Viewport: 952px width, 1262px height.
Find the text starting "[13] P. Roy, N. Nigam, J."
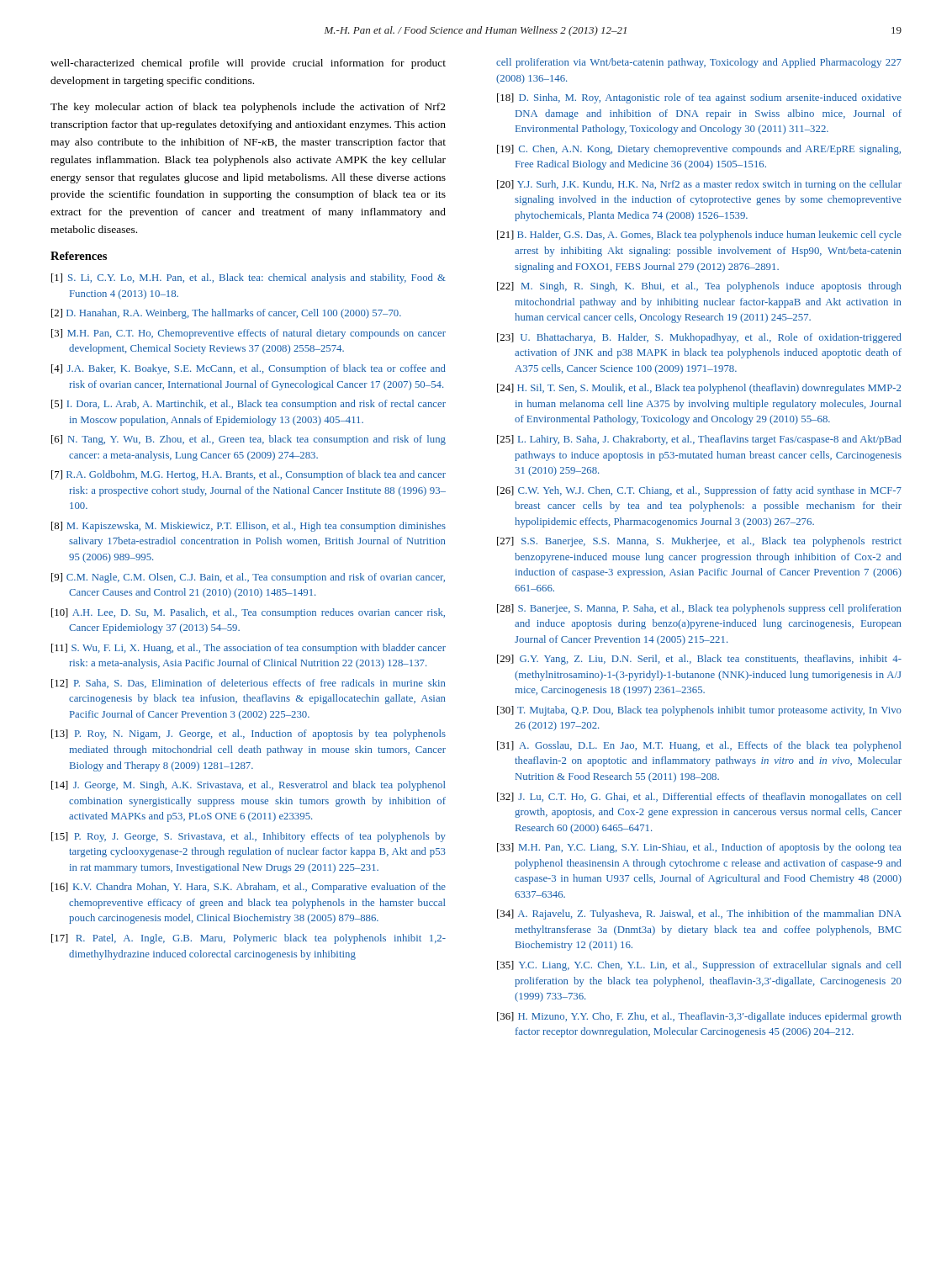[x=248, y=750]
